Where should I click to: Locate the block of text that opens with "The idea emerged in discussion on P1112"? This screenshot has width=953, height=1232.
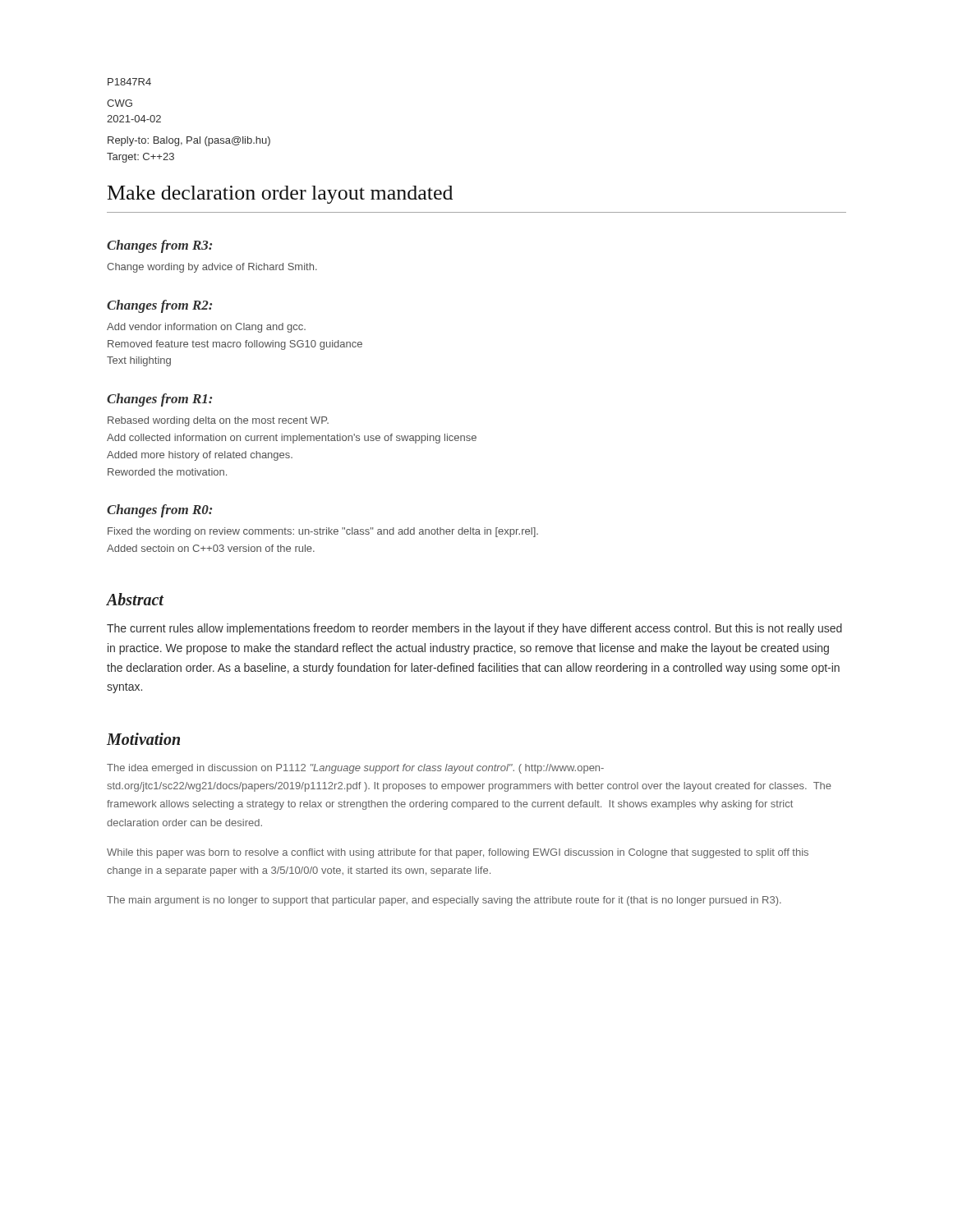(469, 795)
